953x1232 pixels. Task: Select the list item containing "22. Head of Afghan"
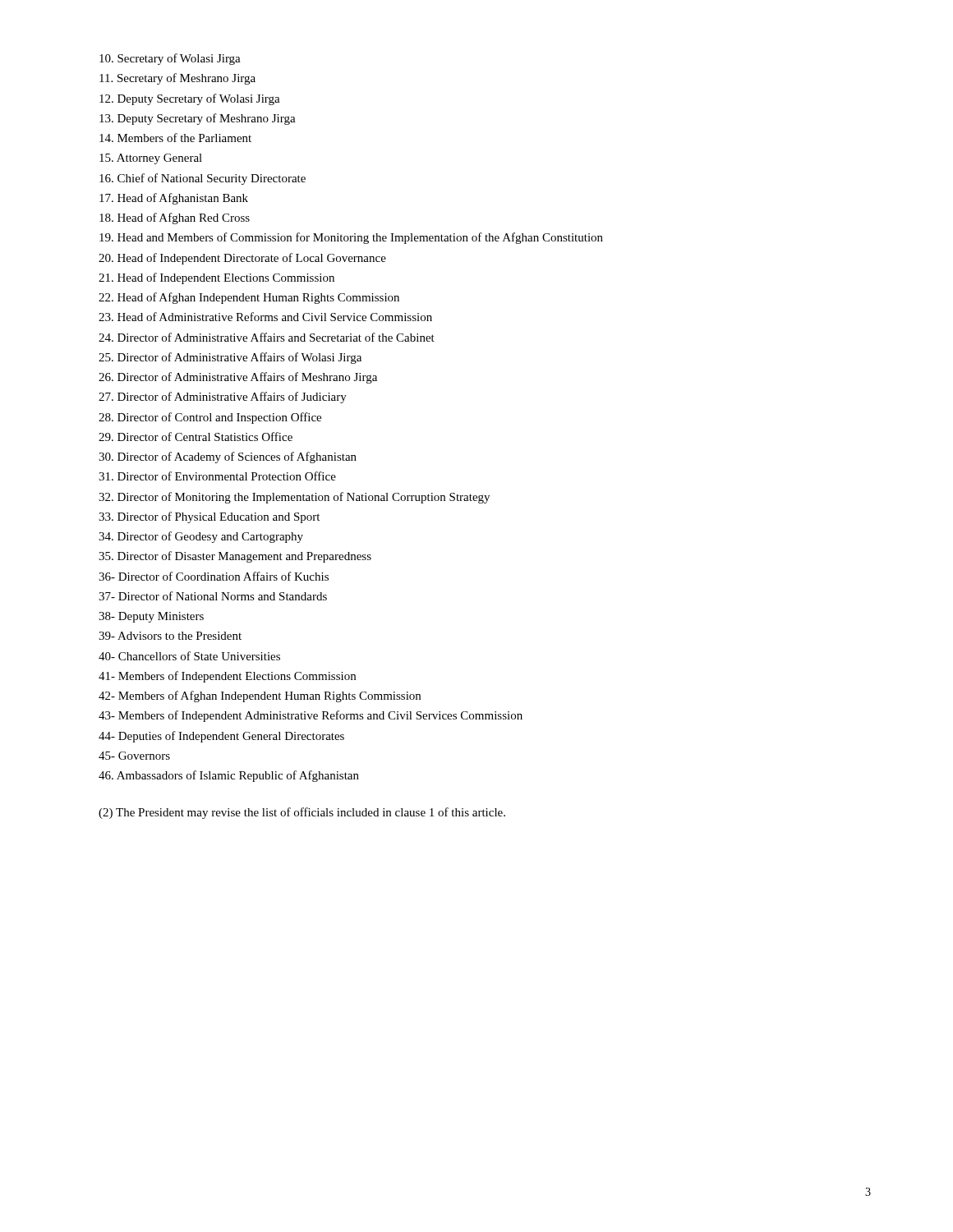pos(249,297)
